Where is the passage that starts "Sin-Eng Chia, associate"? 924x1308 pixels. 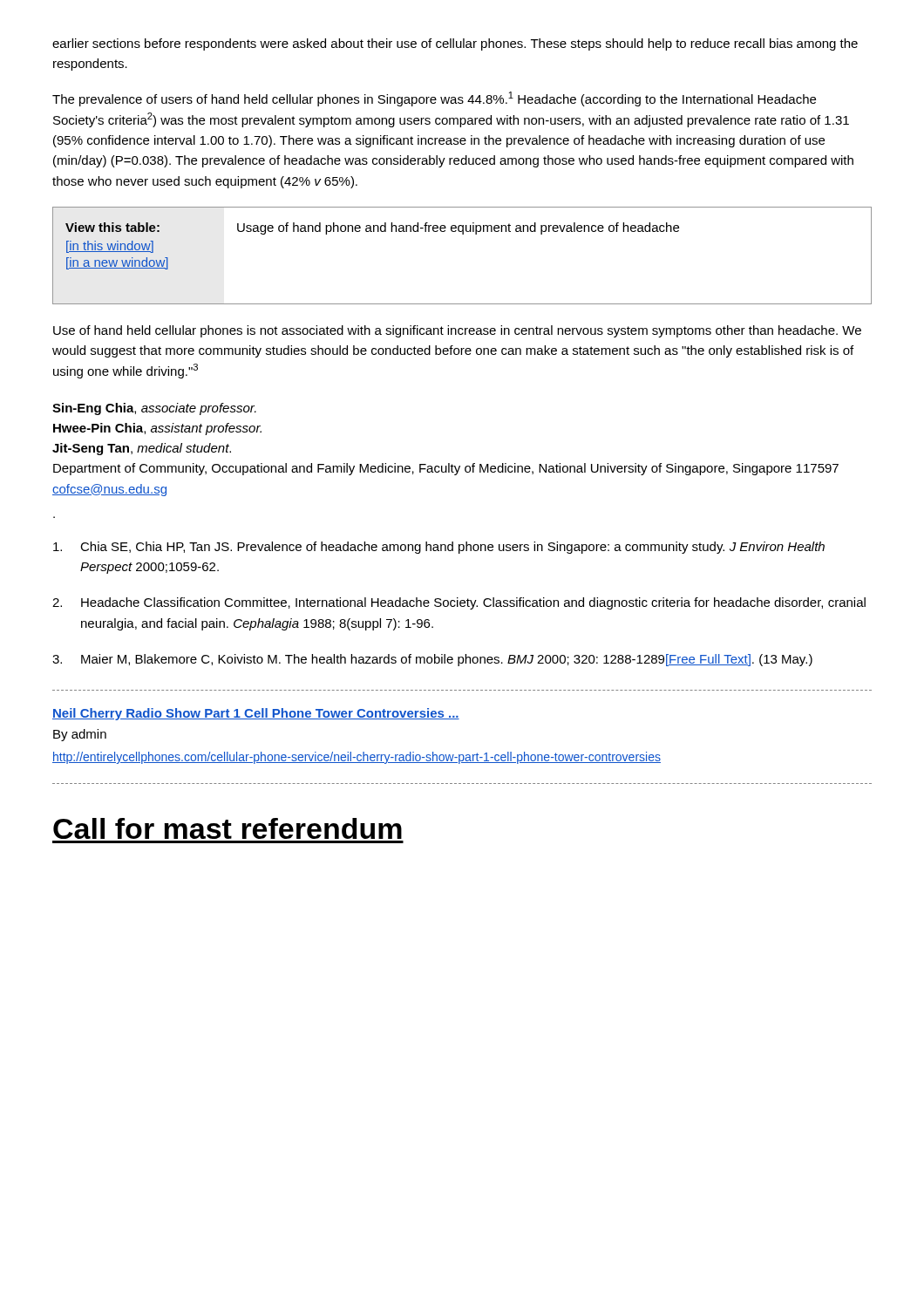coord(154,409)
